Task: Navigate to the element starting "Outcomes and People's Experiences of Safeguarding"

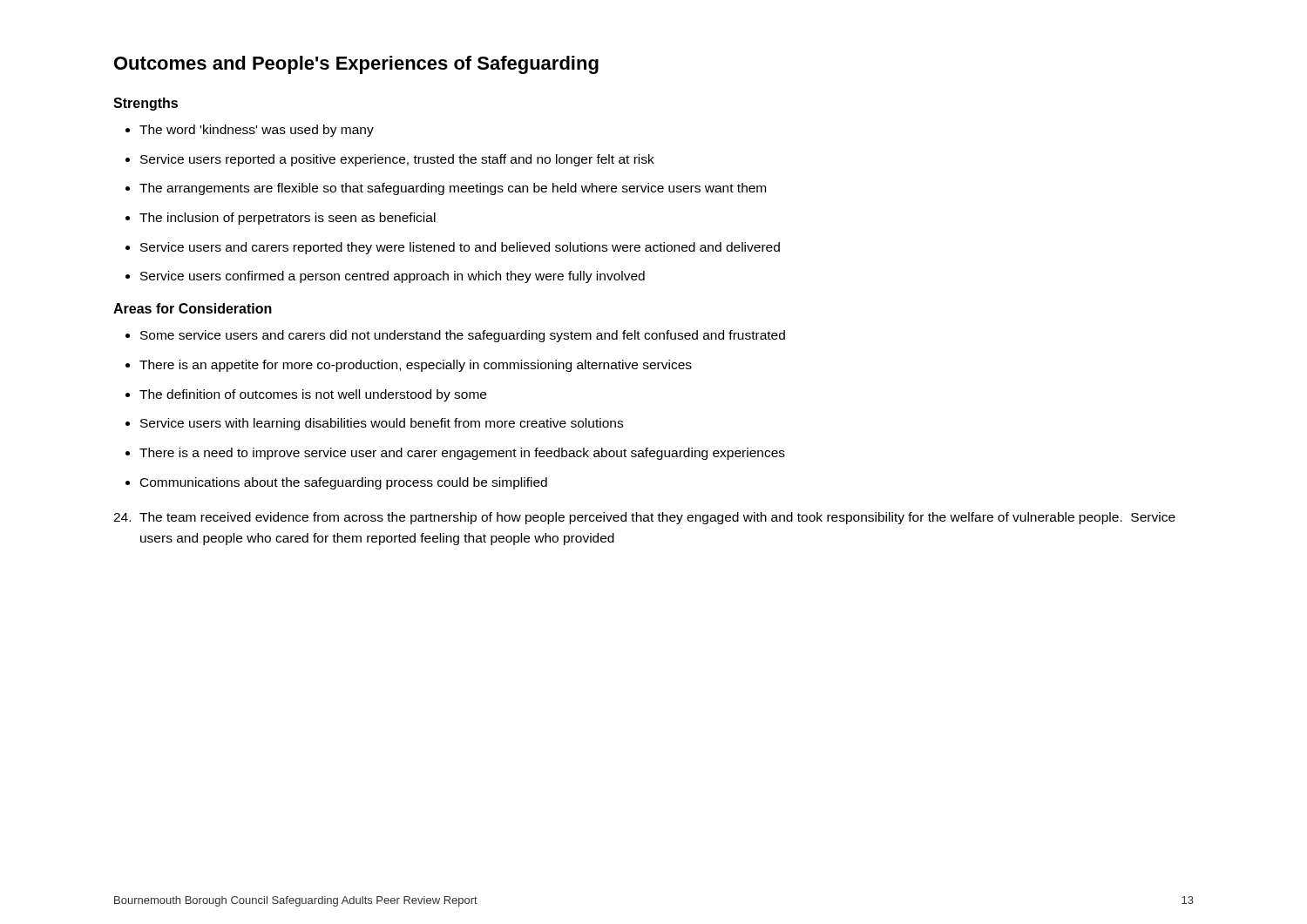Action: pyautogui.click(x=356, y=65)
